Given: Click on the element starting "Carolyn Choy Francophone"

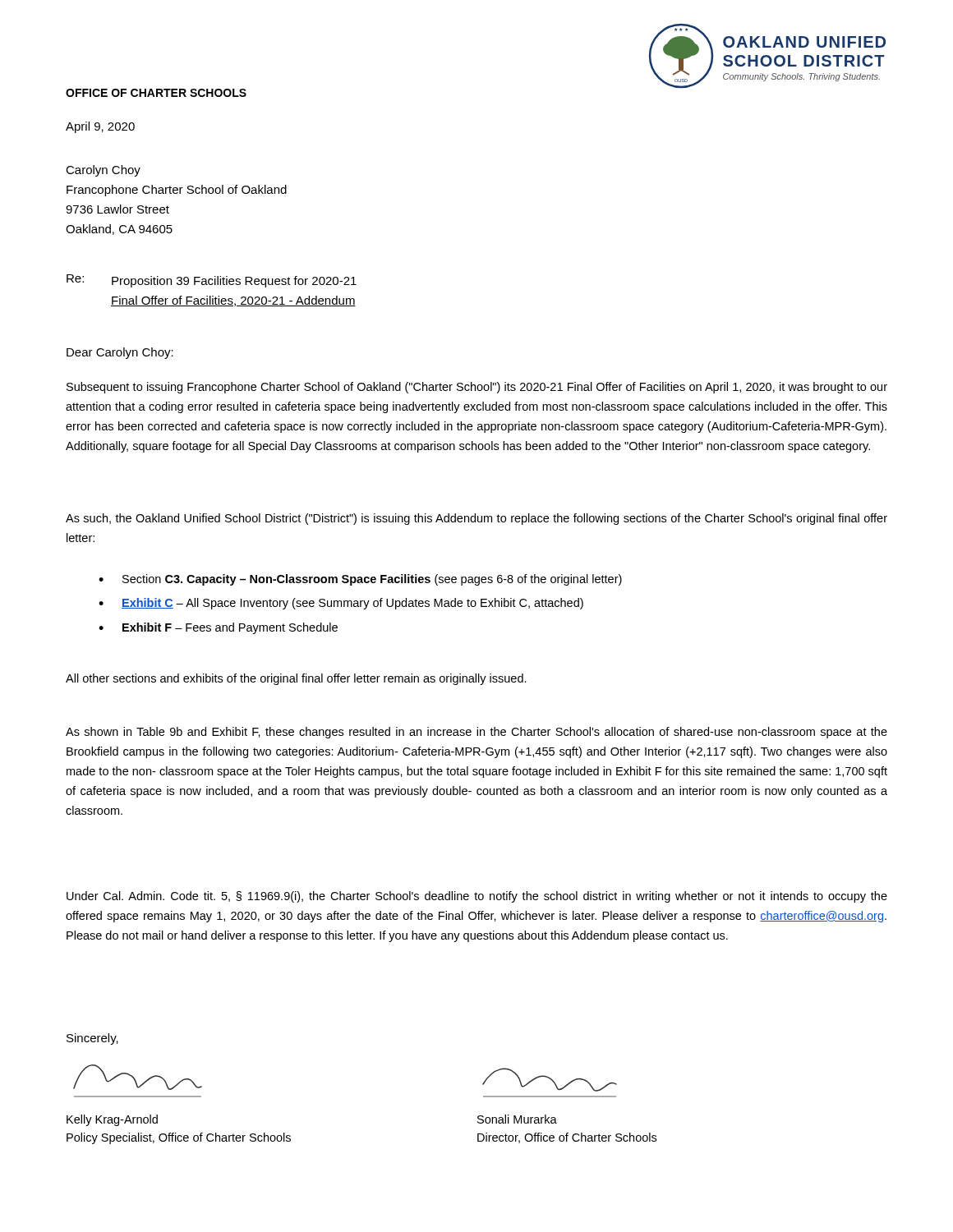Looking at the screenshot, I should pos(176,199).
